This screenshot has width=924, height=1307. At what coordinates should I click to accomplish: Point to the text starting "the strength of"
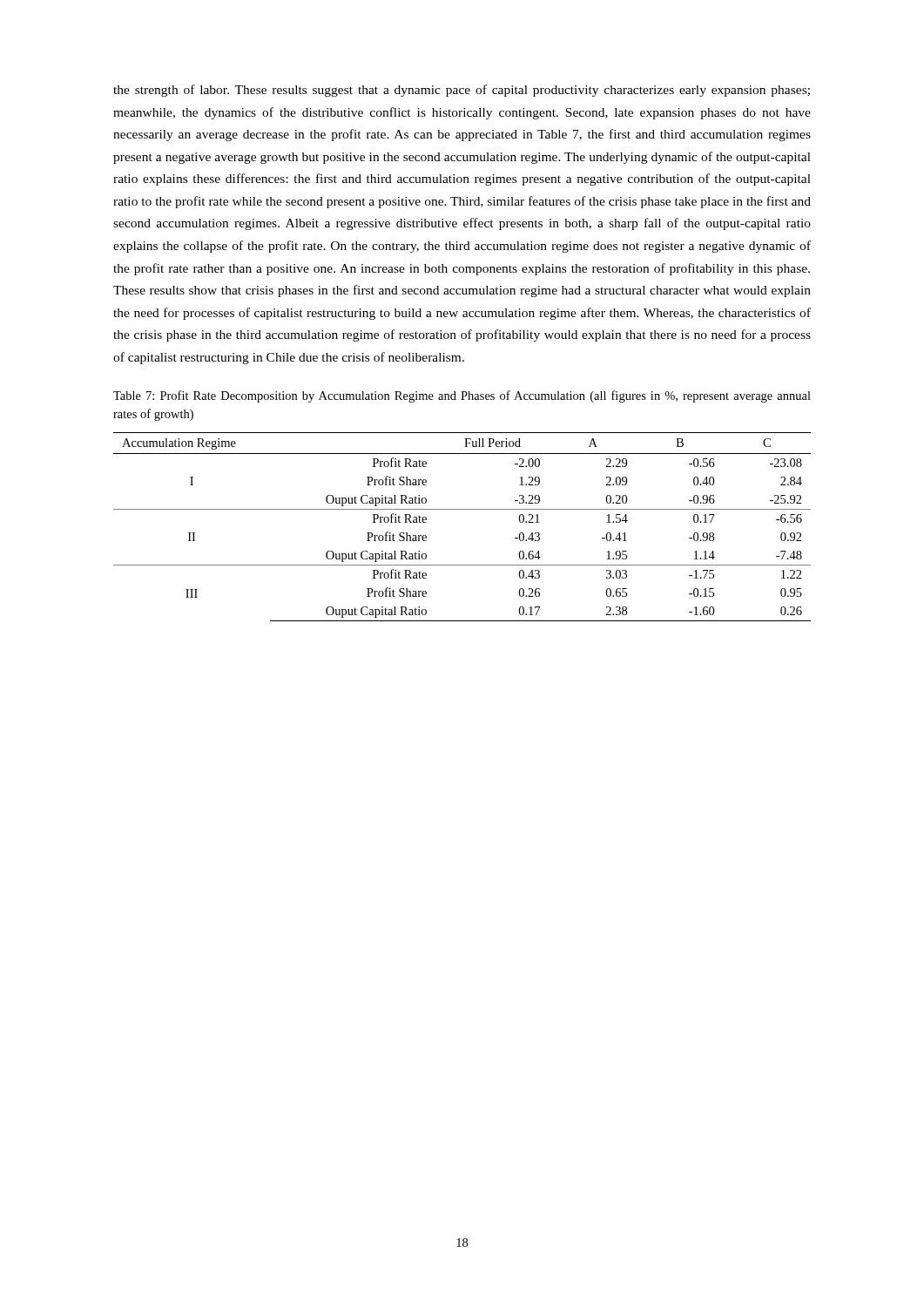(462, 223)
